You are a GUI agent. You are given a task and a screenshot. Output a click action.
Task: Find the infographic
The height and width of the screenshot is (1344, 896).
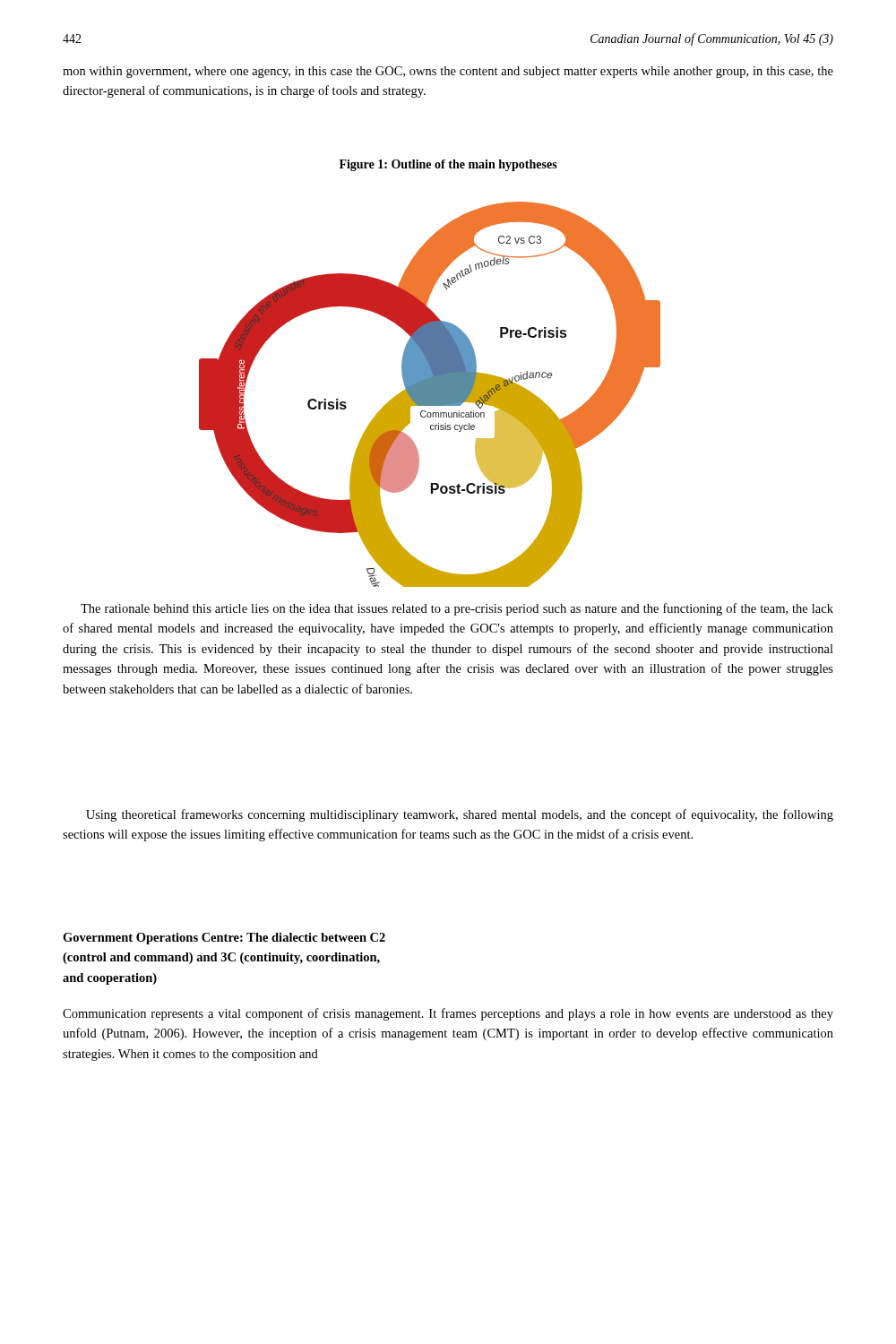tap(448, 385)
